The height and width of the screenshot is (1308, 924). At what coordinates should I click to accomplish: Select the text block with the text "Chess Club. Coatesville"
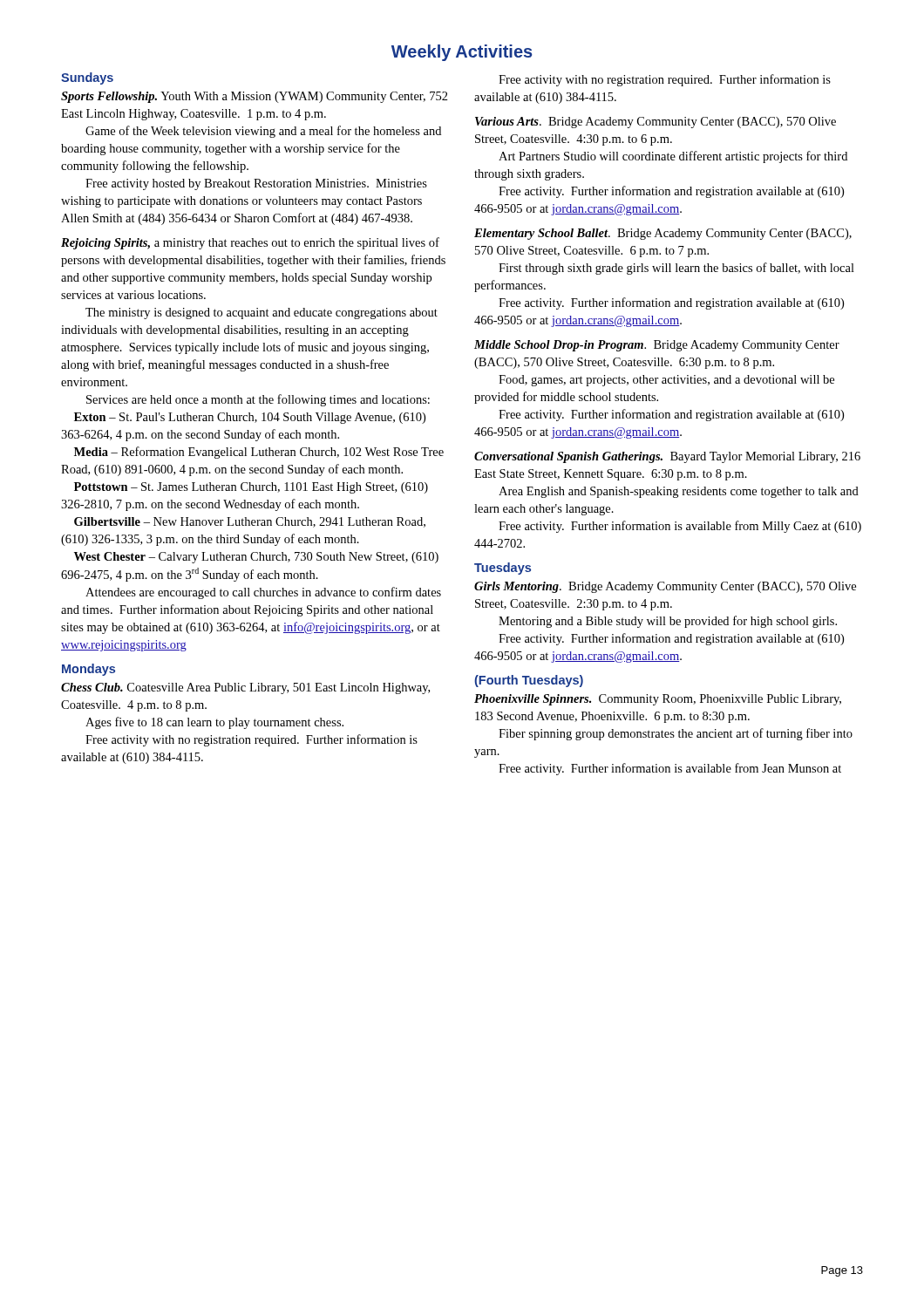(x=255, y=722)
